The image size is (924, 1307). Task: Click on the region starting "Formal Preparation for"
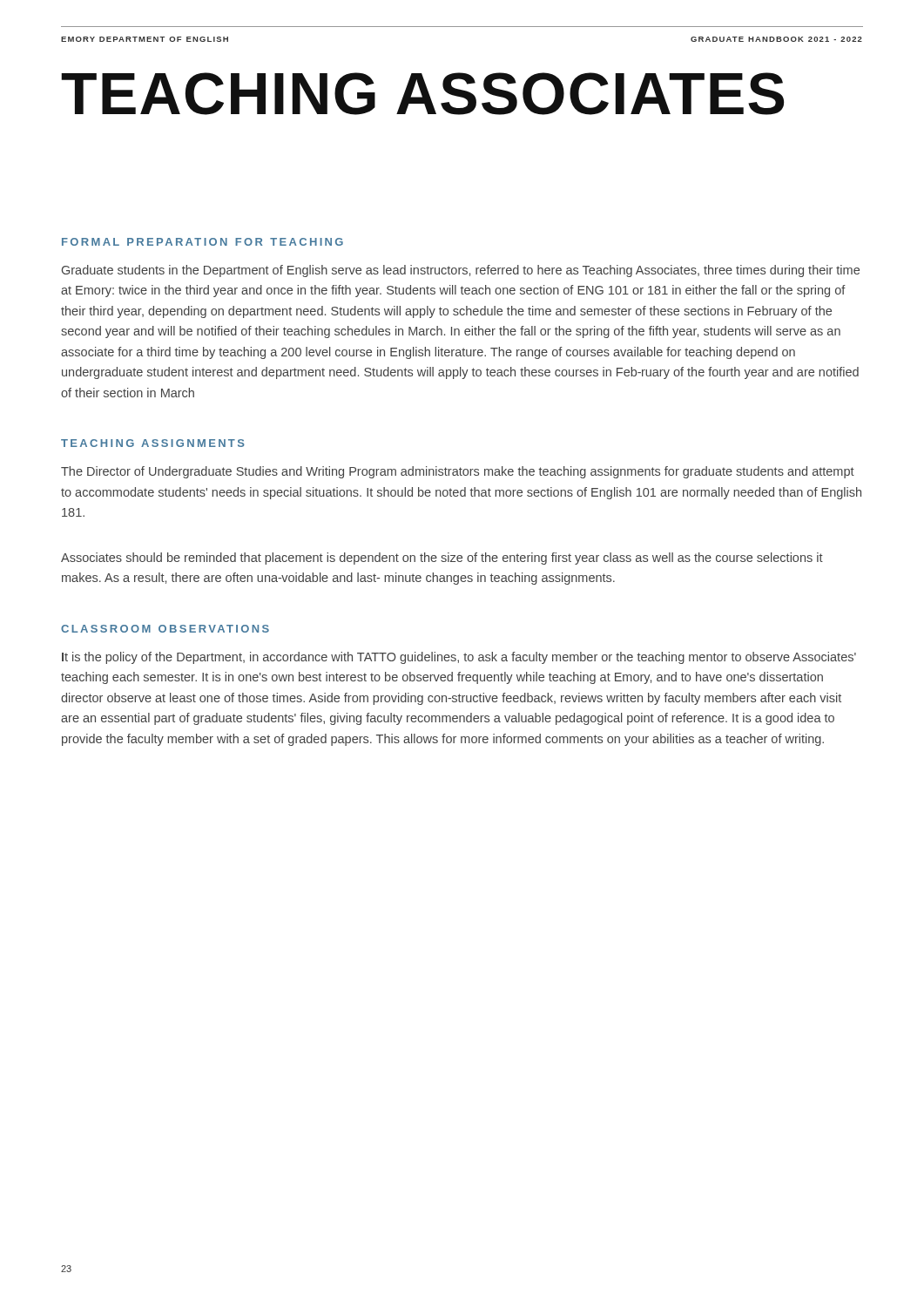(203, 242)
